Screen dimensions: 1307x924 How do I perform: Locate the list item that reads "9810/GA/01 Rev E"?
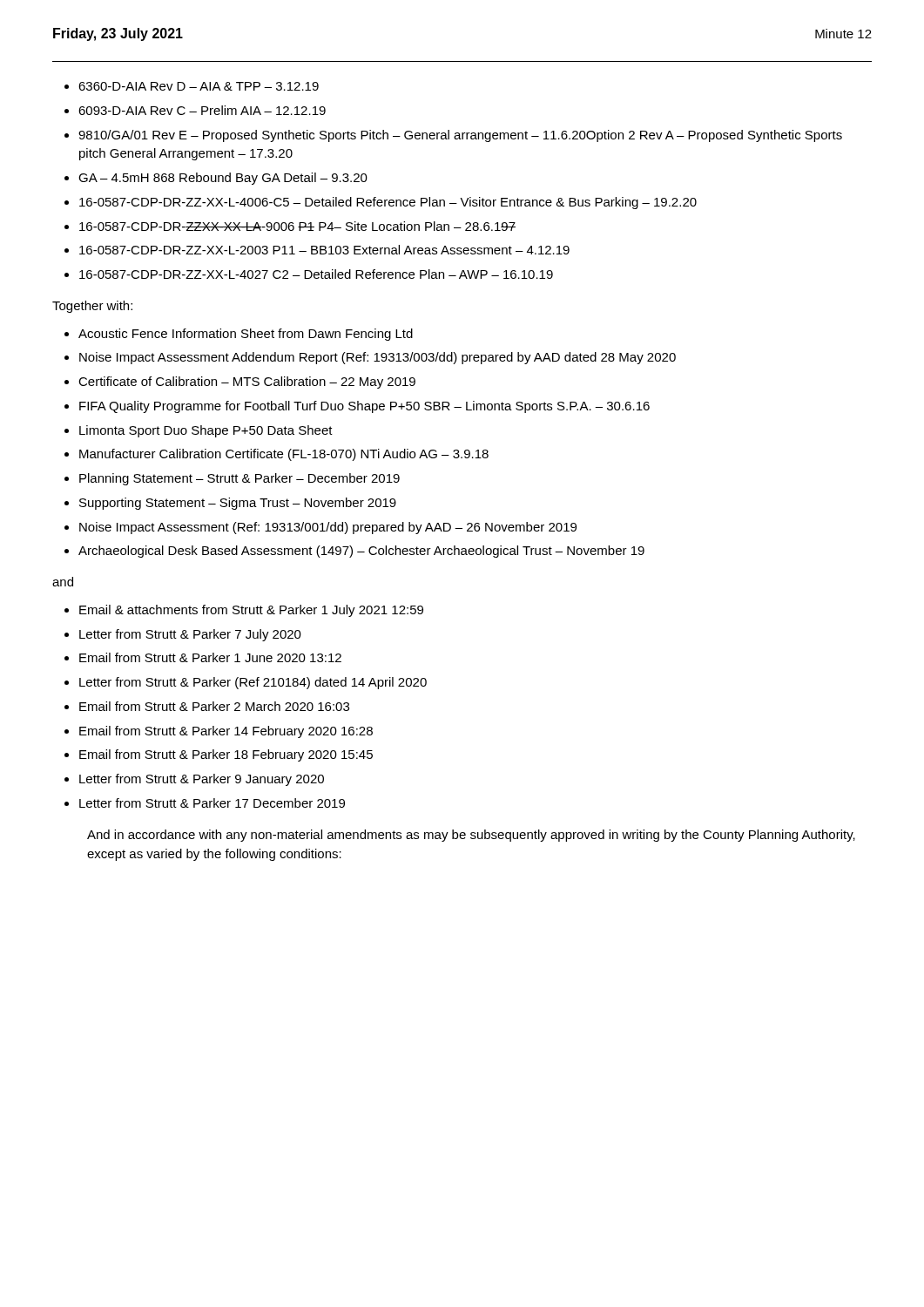[x=460, y=144]
